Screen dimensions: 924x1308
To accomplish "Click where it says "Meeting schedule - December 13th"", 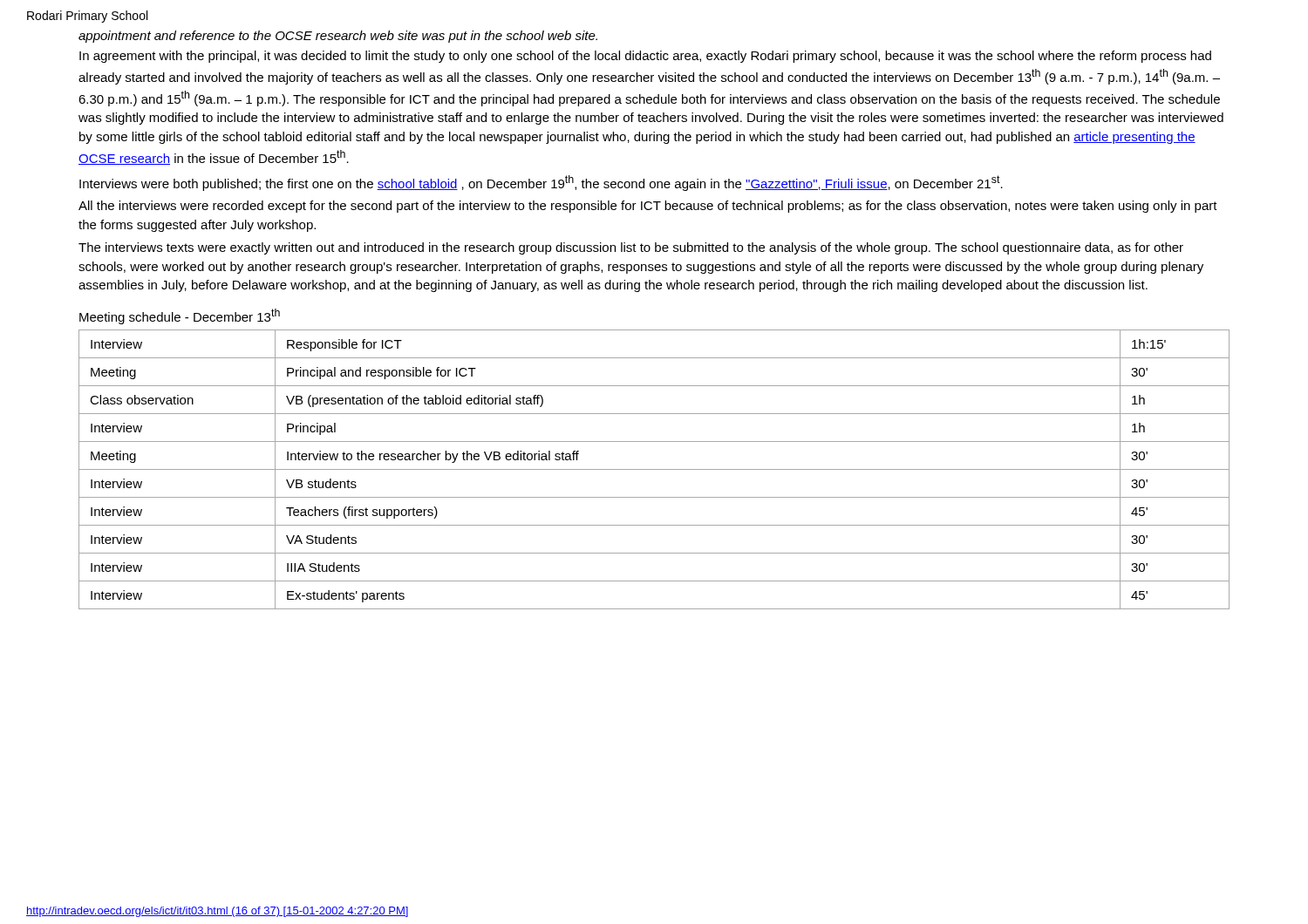I will click(179, 316).
